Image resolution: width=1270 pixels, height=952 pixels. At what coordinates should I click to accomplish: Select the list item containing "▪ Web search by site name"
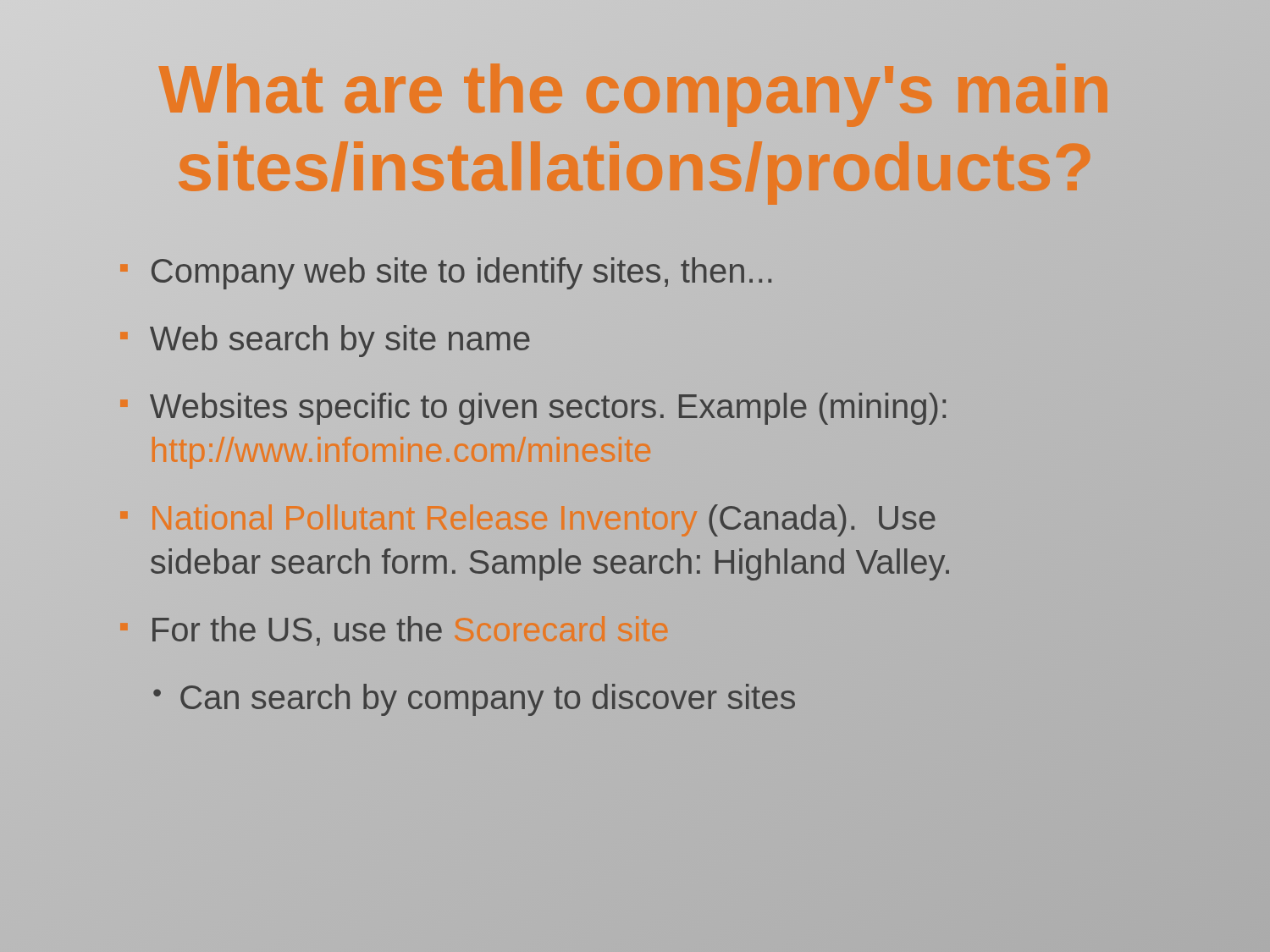(x=325, y=338)
